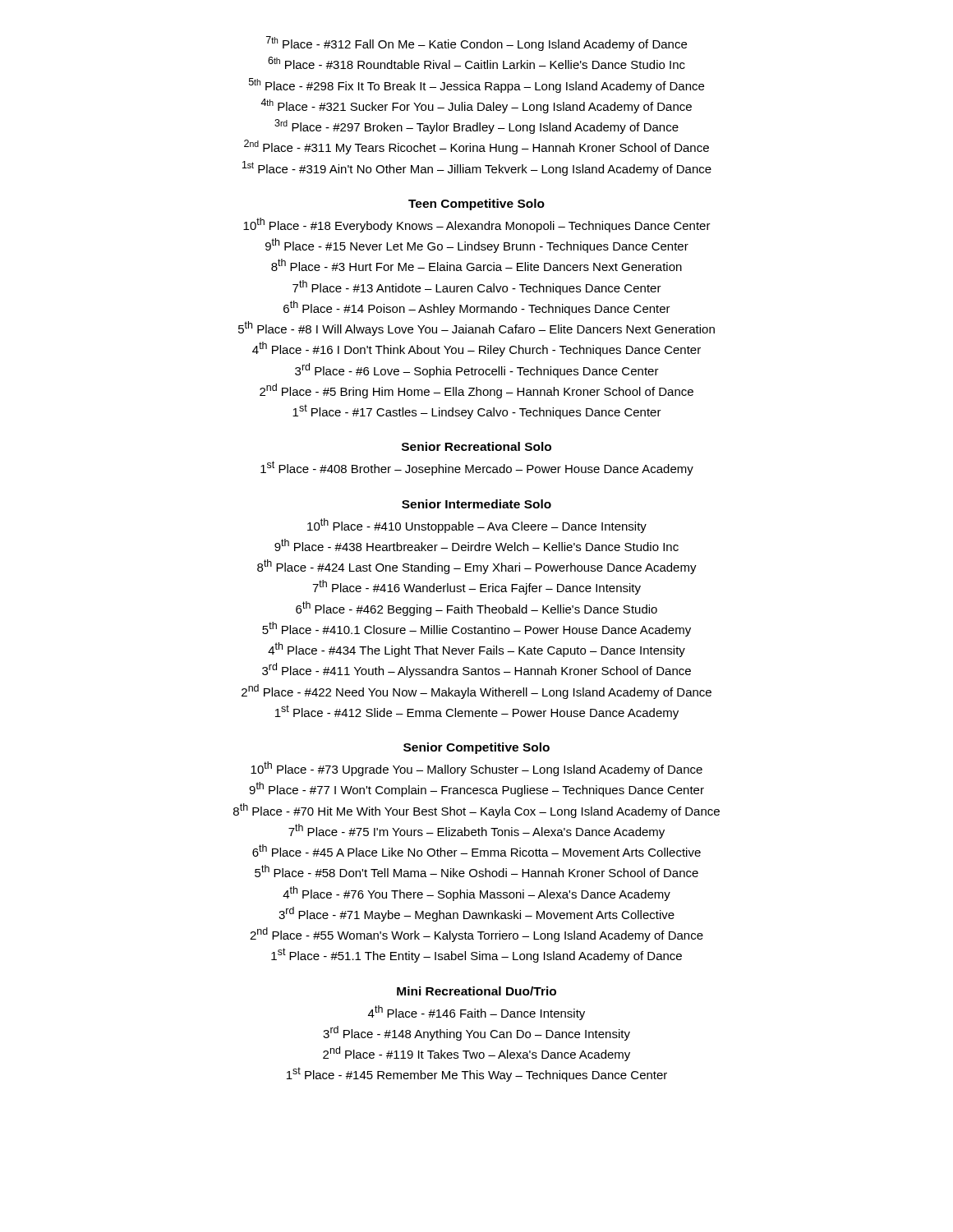This screenshot has width=953, height=1232.
Task: Select the list item with the text "6th Place - #14"
Action: click(x=476, y=307)
